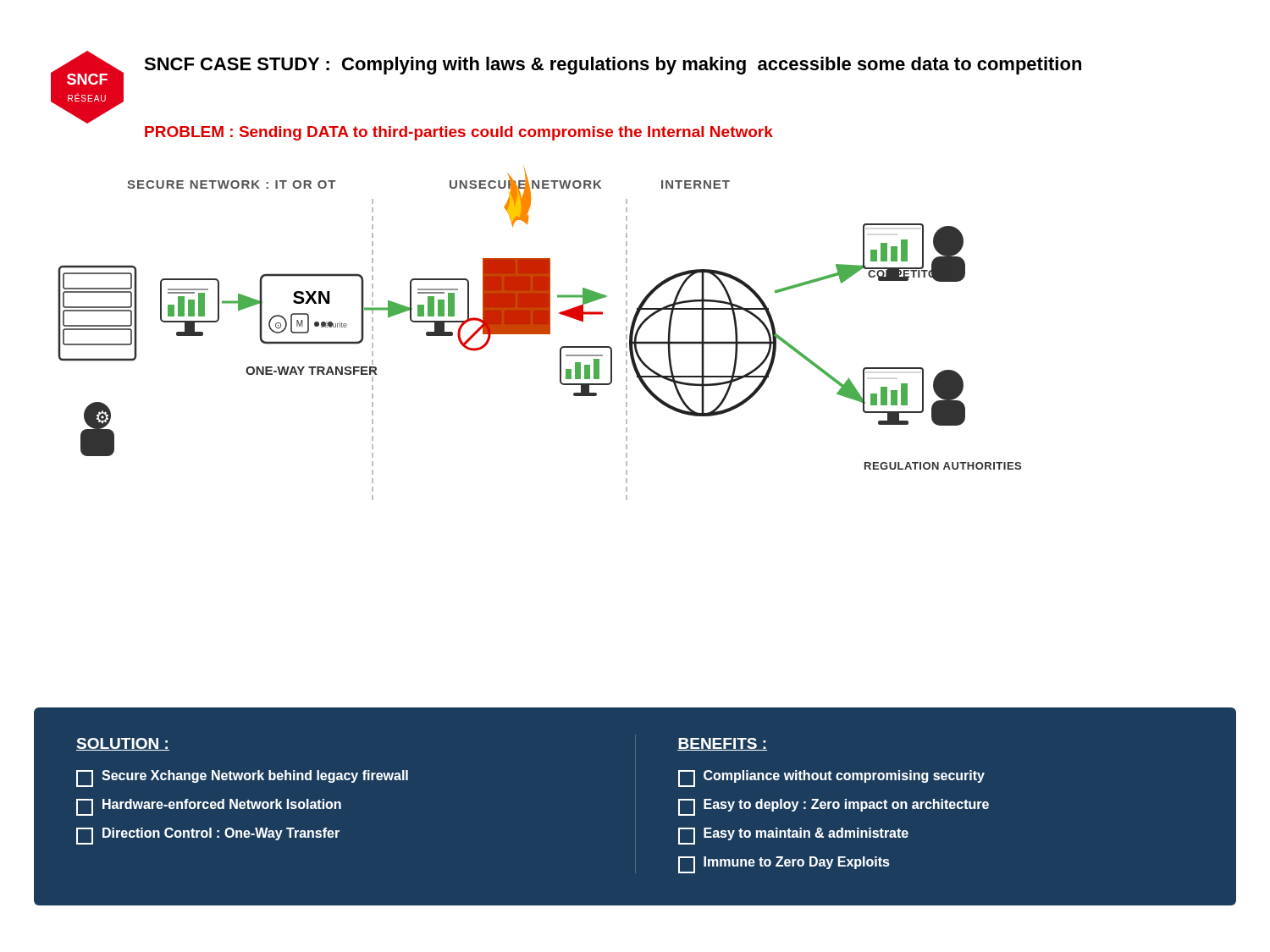Locate the list item that says "Easy to maintain & administrate"

(x=793, y=835)
